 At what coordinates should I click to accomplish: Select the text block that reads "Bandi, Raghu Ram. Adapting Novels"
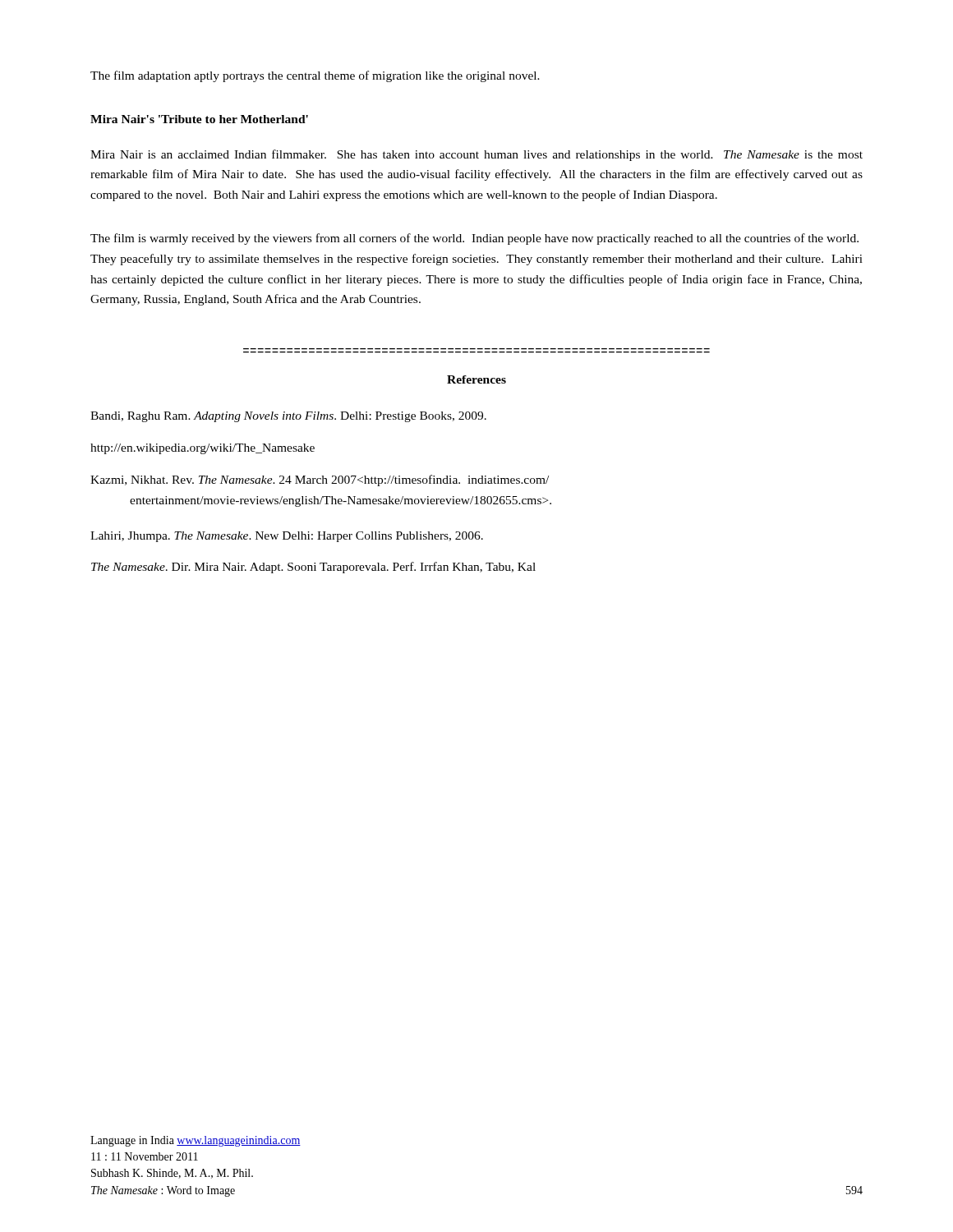tap(289, 415)
